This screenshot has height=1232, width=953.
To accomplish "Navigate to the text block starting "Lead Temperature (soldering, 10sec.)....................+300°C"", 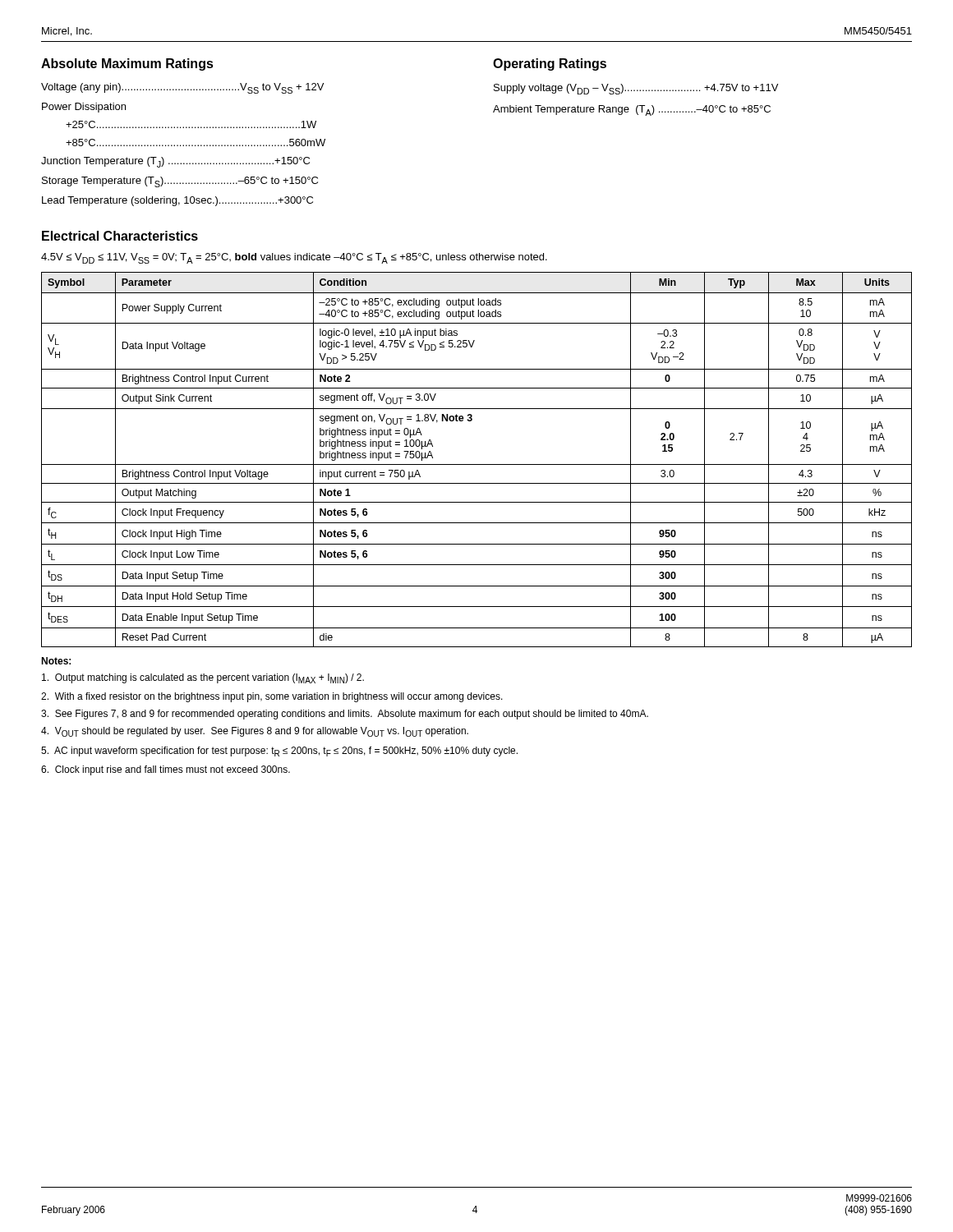I will click(177, 200).
